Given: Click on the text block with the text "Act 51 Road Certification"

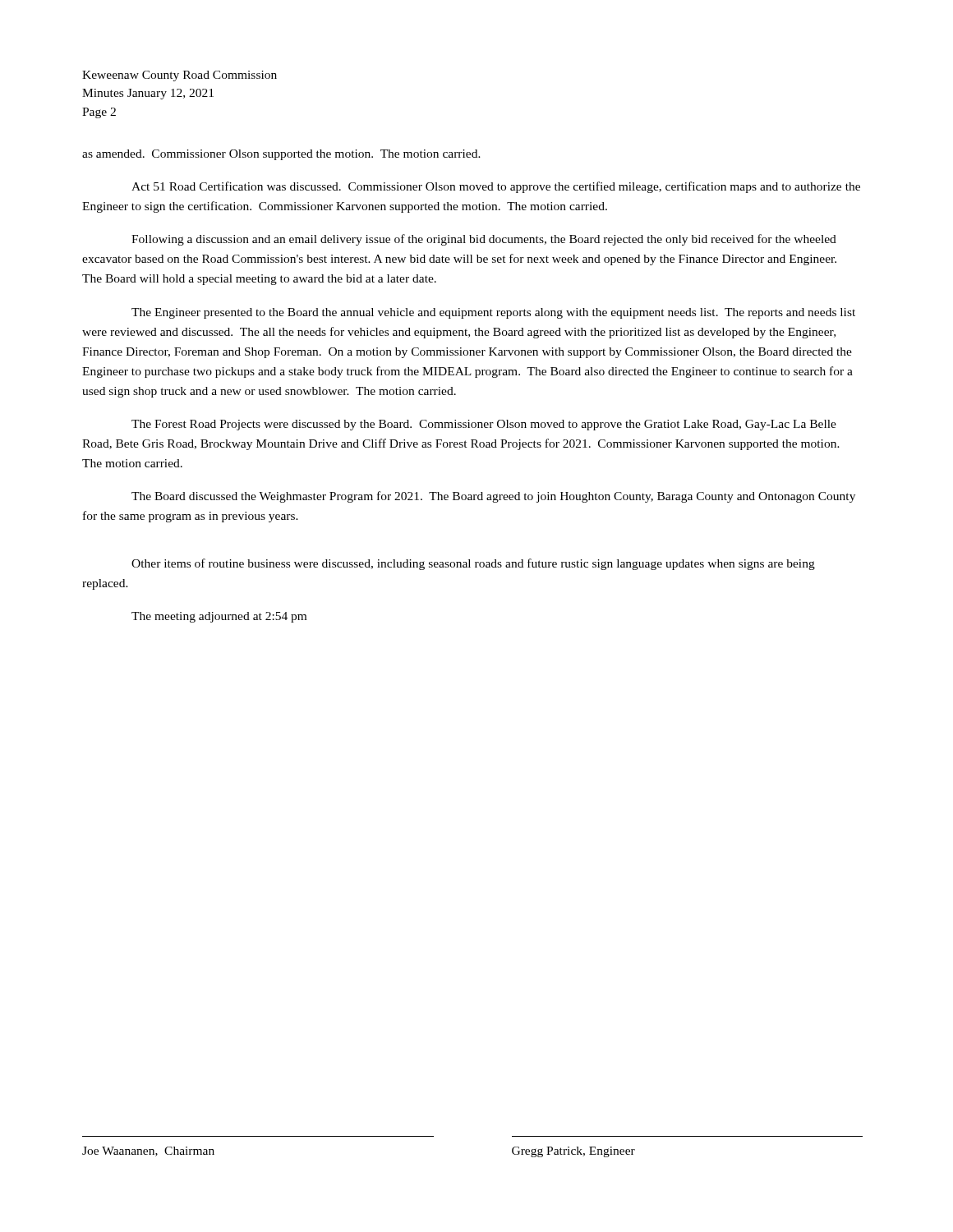Looking at the screenshot, I should tap(471, 196).
